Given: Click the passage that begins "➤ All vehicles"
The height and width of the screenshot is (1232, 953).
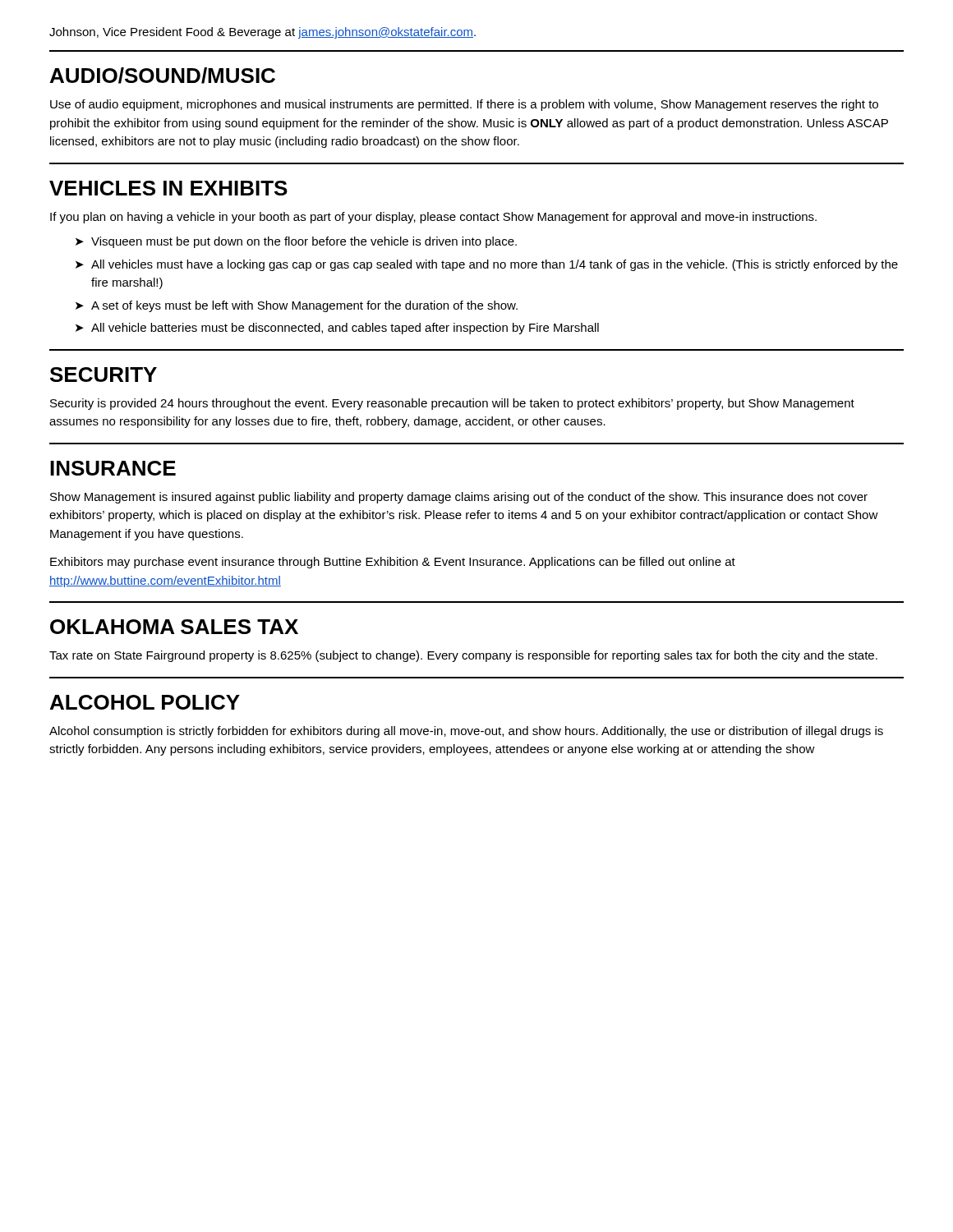Looking at the screenshot, I should click(x=489, y=274).
